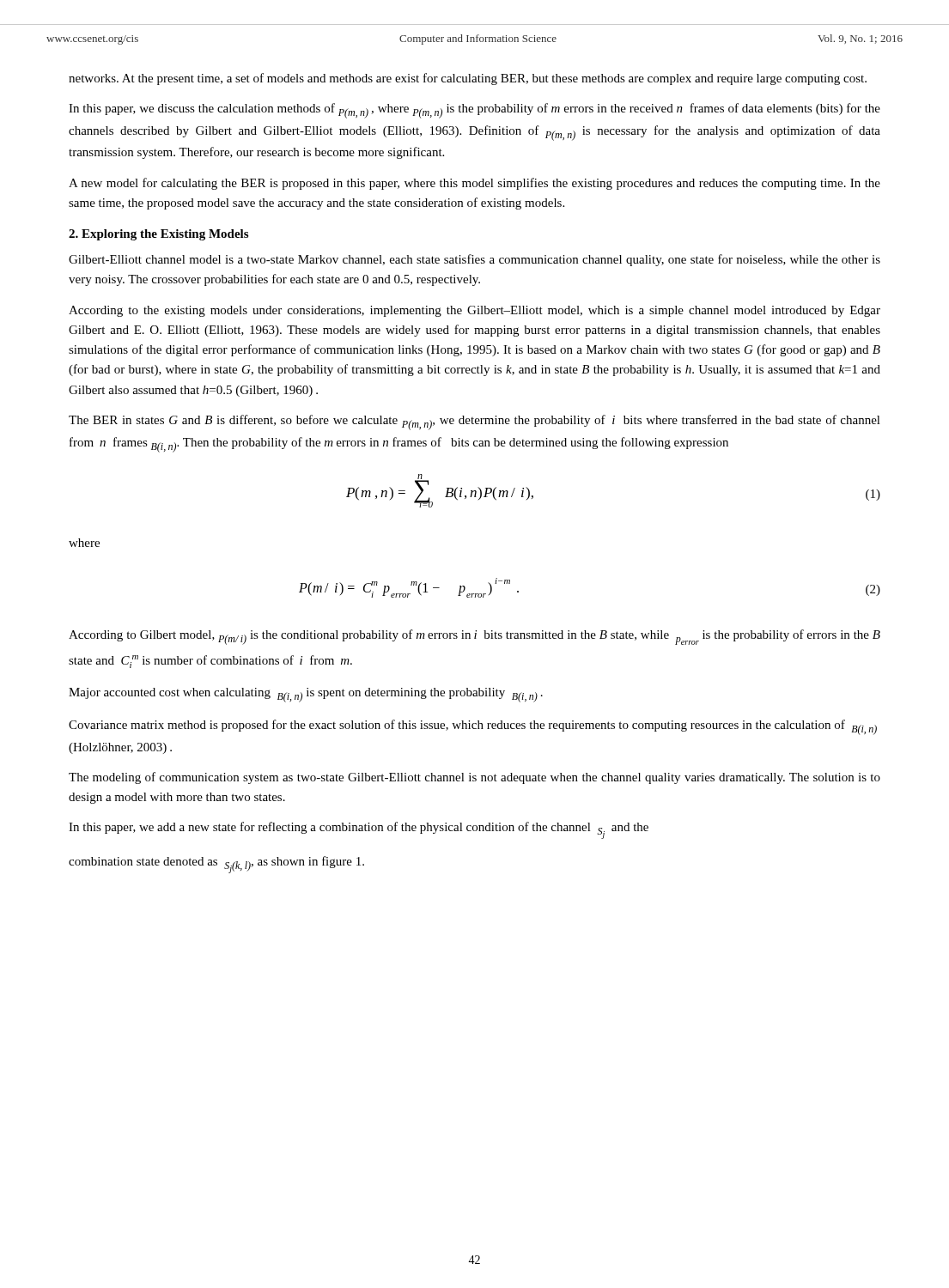Select the passage starting "According to the existing models"

click(x=474, y=350)
